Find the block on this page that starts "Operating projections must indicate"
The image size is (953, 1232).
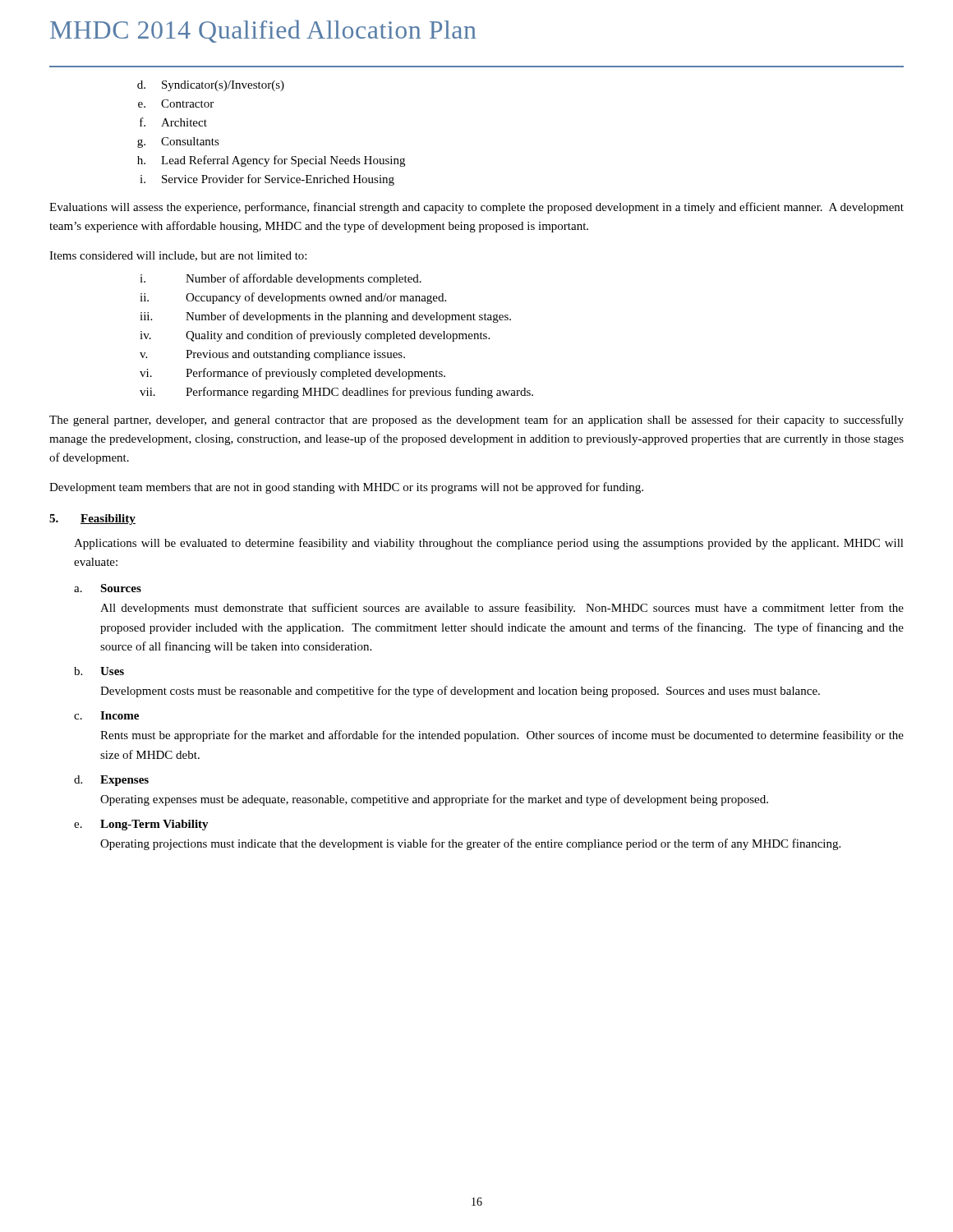(471, 843)
